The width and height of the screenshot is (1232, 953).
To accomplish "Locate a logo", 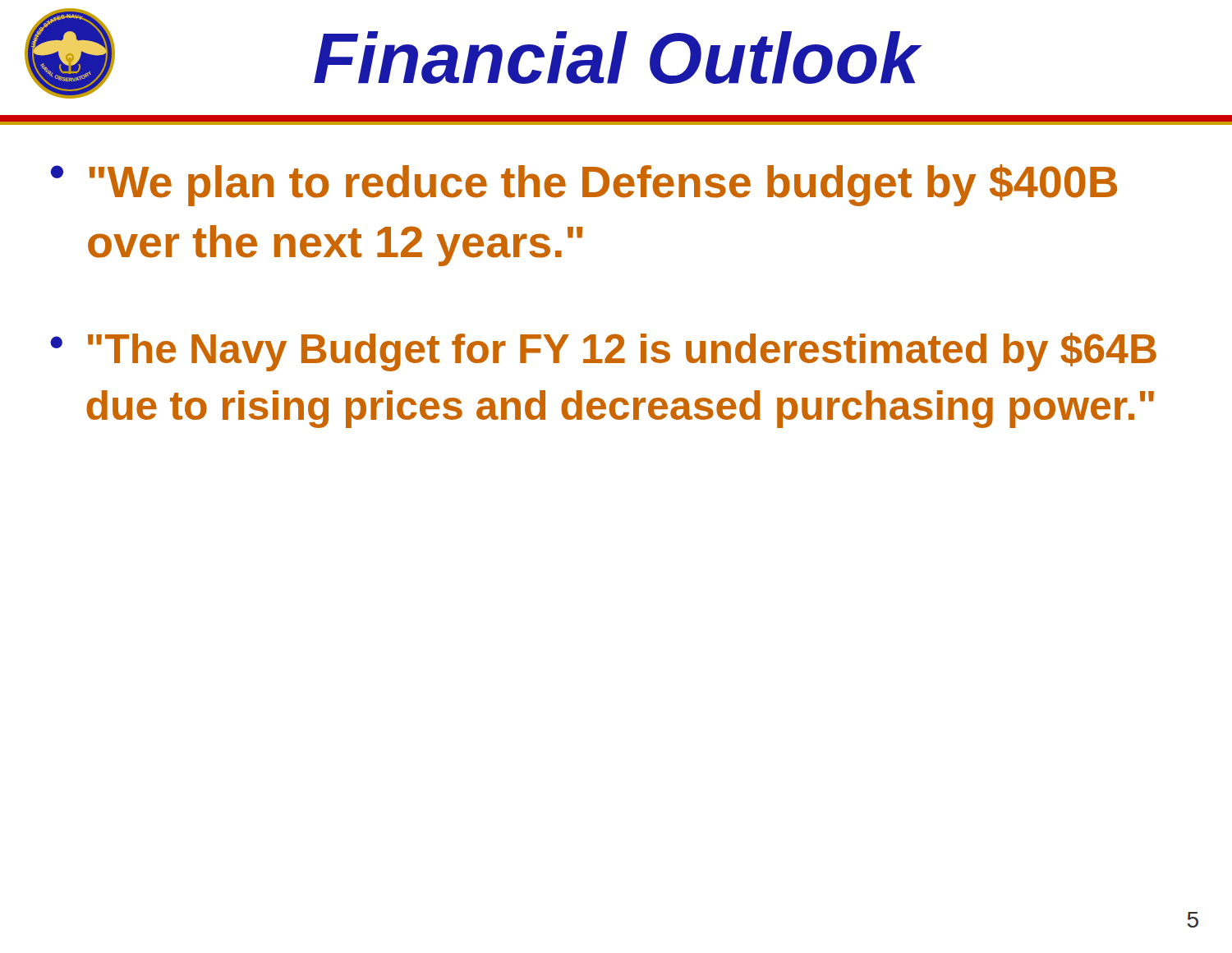I will coord(70,53).
